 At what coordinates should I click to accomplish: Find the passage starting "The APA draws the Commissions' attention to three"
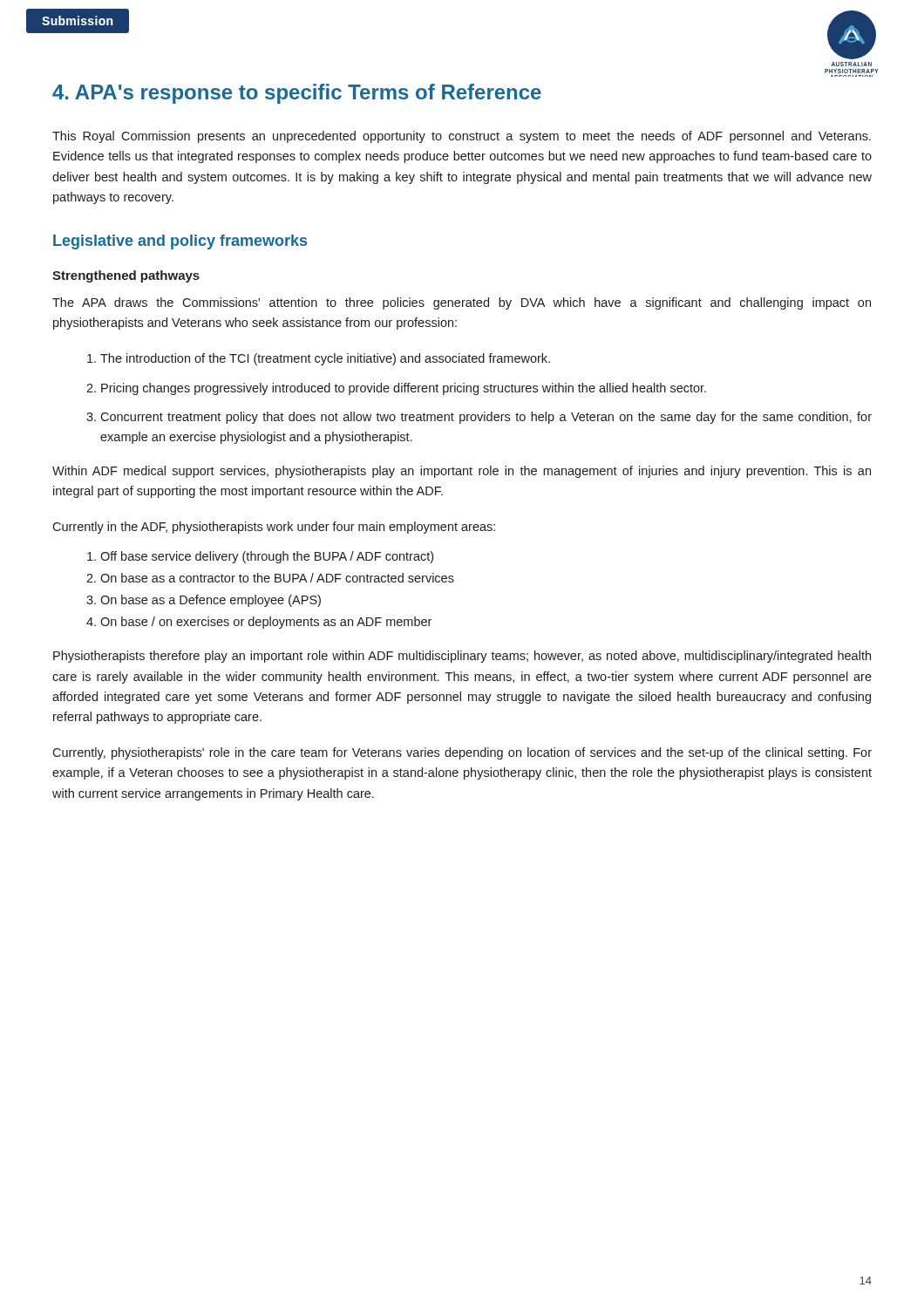pos(462,313)
